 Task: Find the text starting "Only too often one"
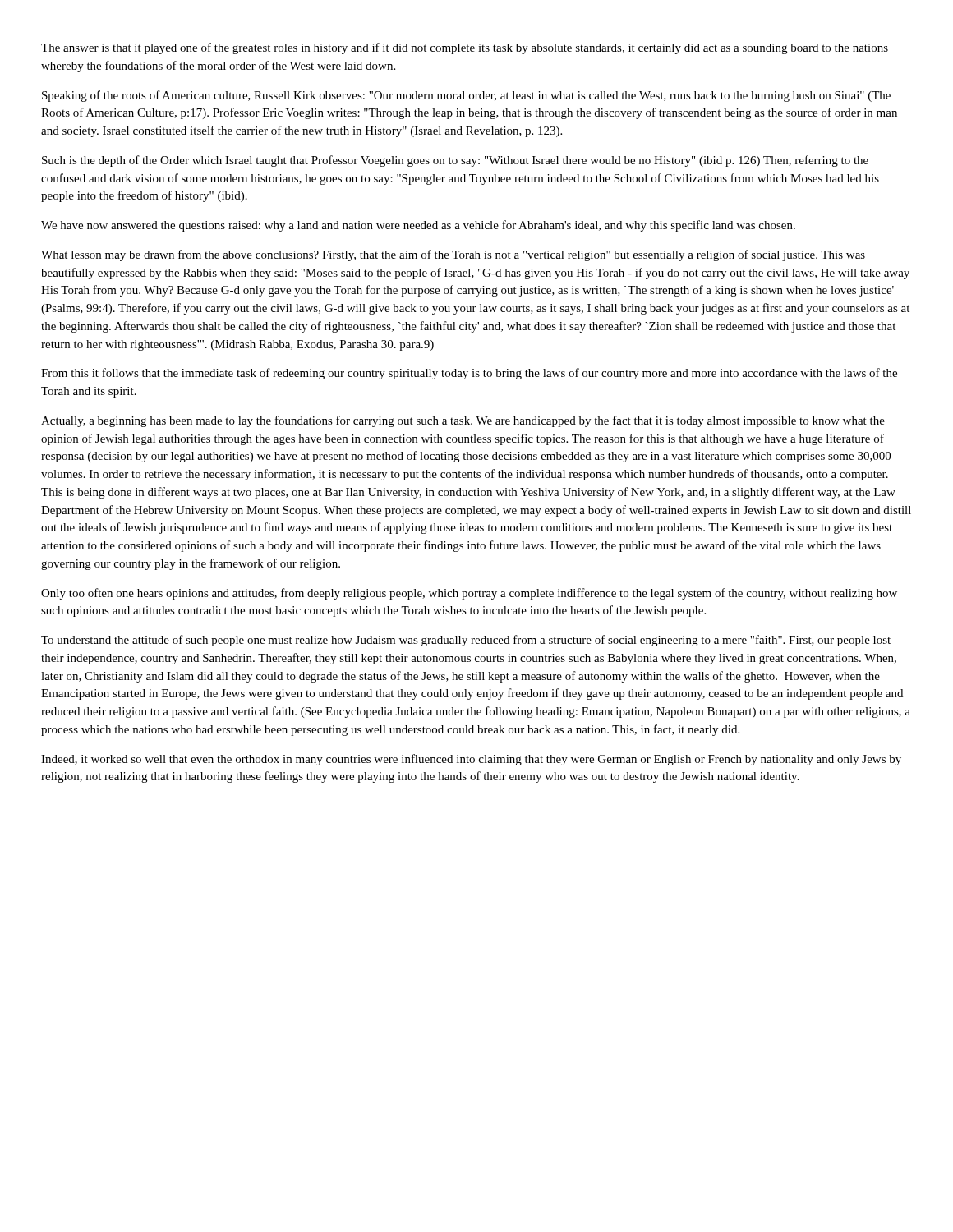click(x=469, y=602)
